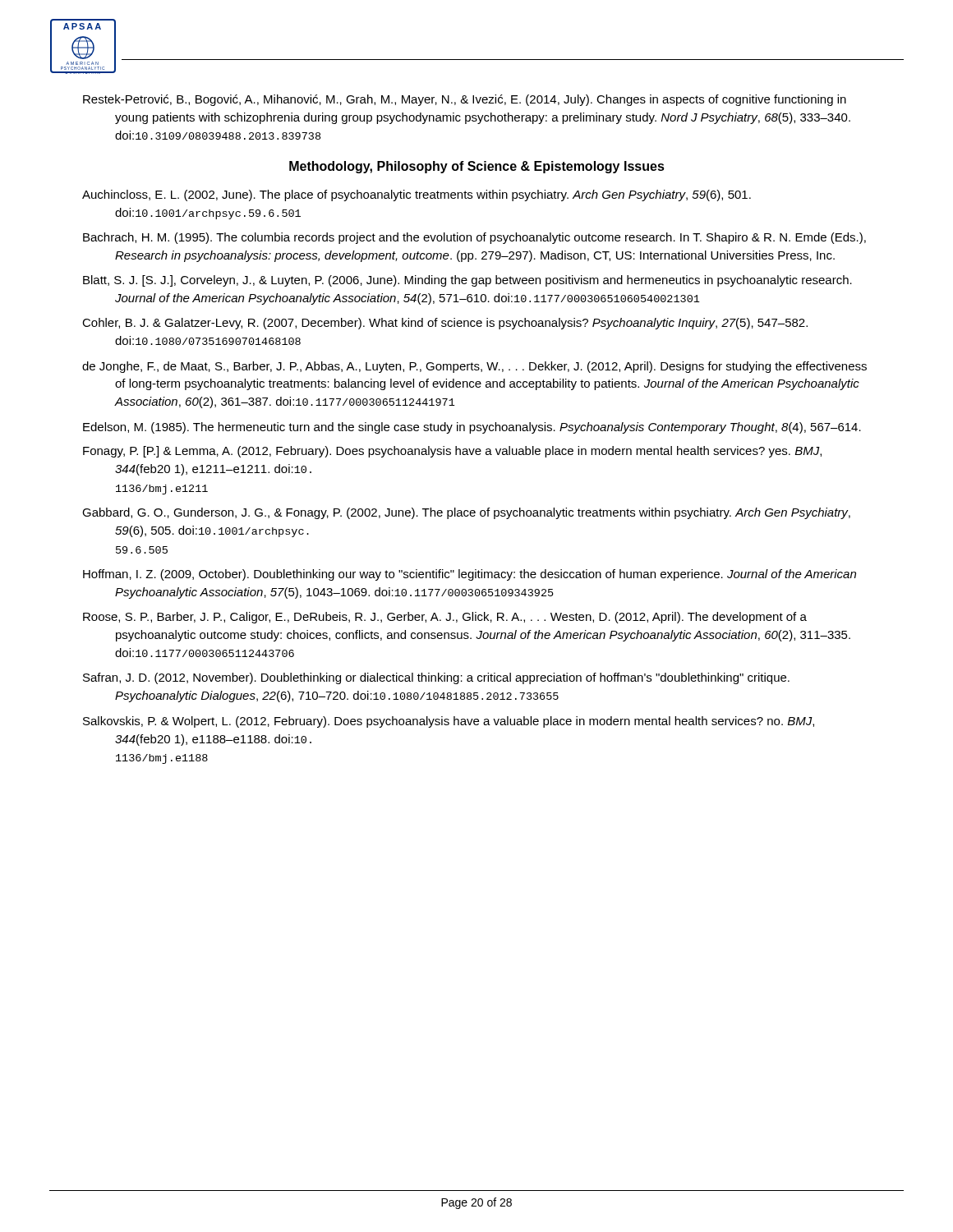The image size is (953, 1232).
Task: Locate the list item with the text "Bachrach, H. M. (1995). The"
Action: [474, 246]
